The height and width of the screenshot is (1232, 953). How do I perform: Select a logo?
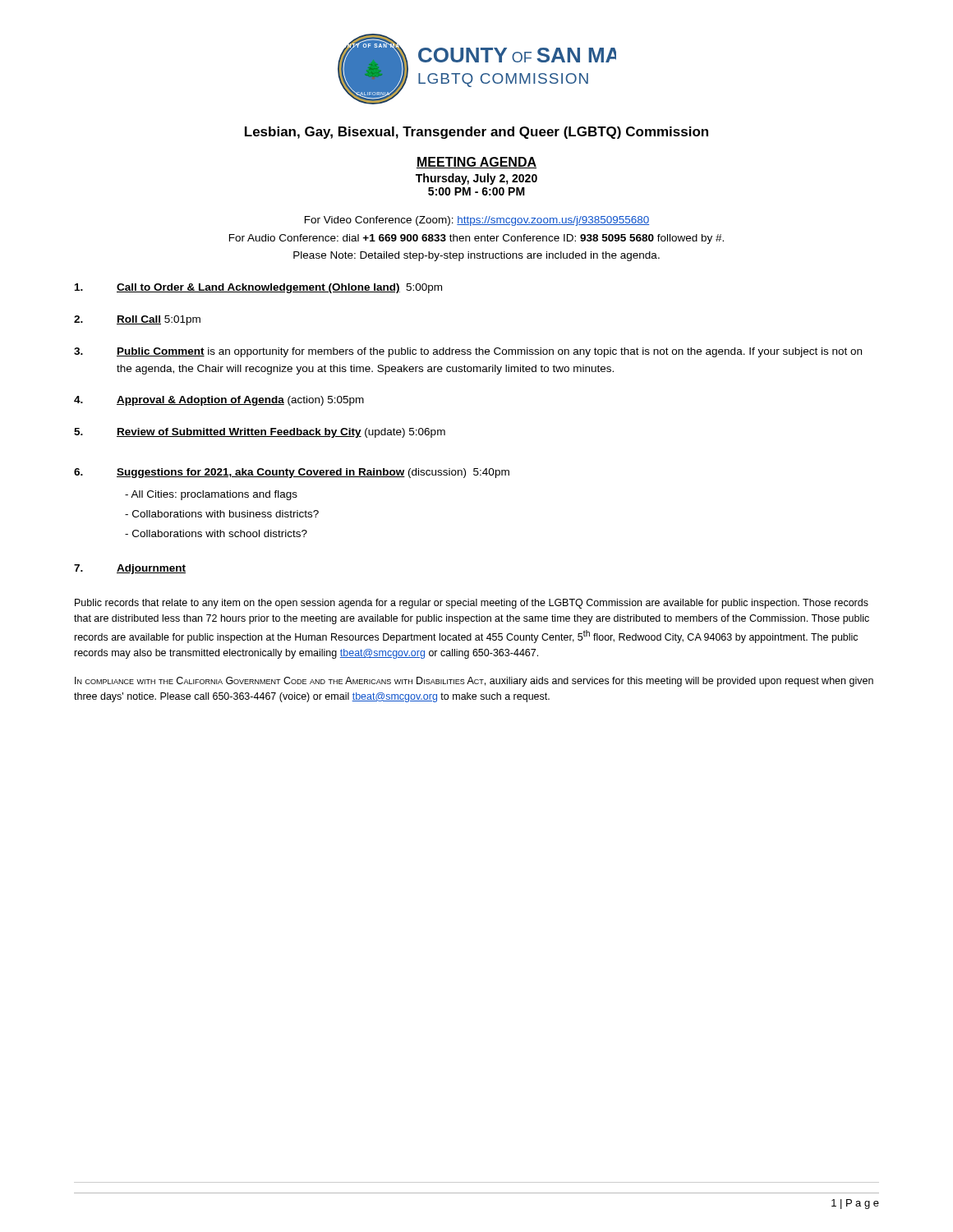pos(476,71)
